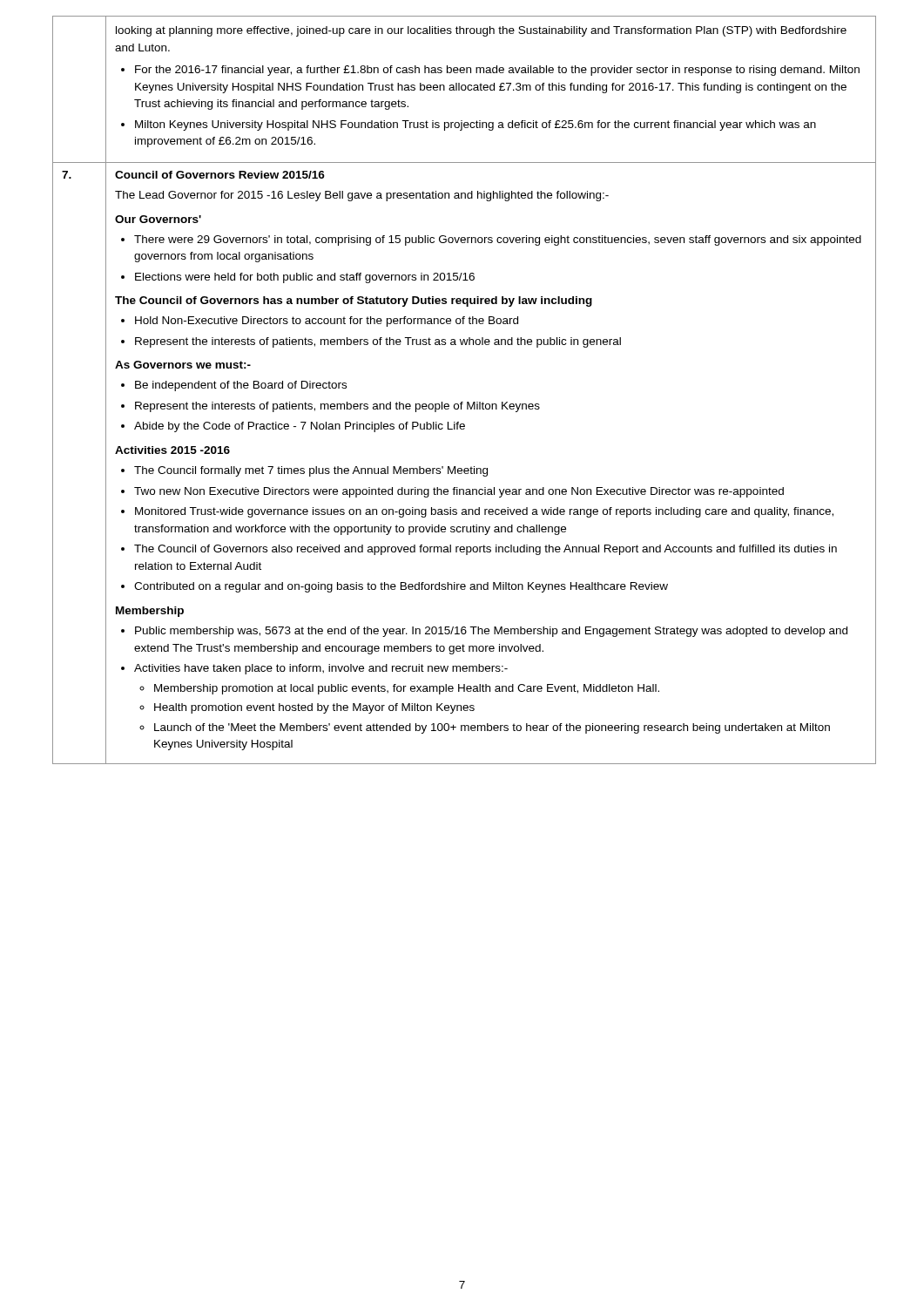
Task: Point to the element starting "Activities have taken place"
Action: pyautogui.click(x=321, y=669)
